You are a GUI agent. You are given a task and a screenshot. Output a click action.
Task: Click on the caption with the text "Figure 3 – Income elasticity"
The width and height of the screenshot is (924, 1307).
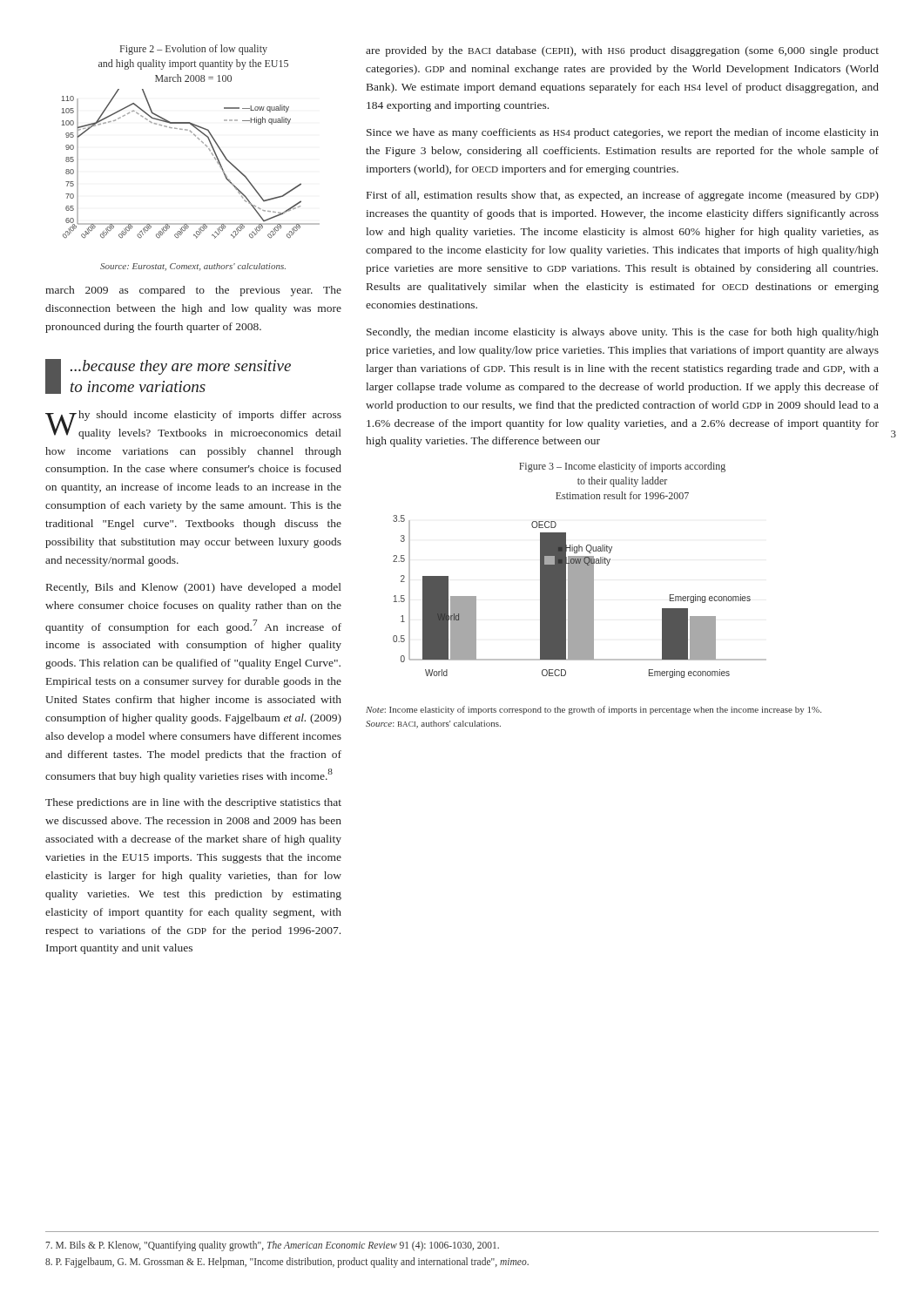622,481
